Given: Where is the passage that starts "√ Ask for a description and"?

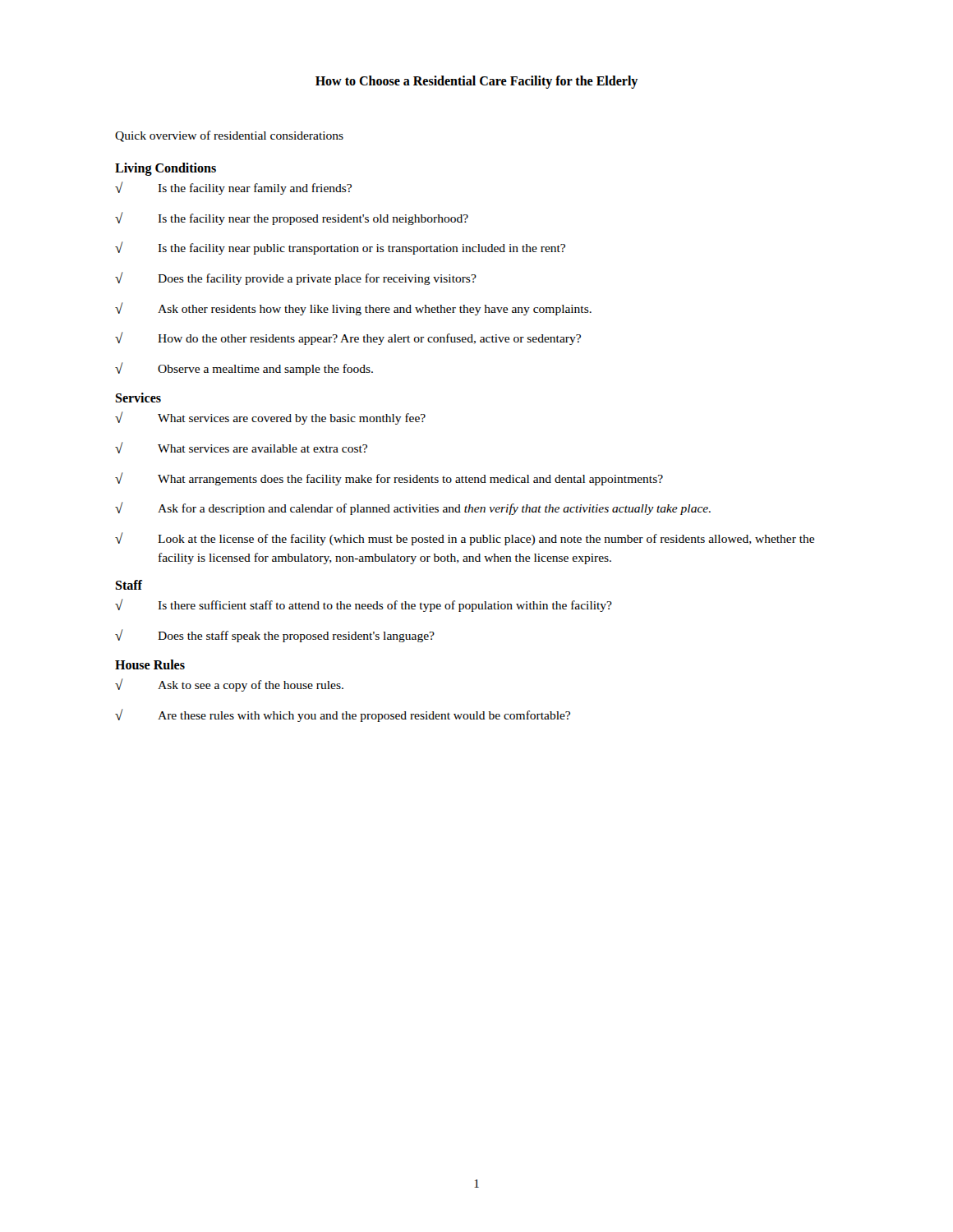Looking at the screenshot, I should pyautogui.click(x=476, y=510).
